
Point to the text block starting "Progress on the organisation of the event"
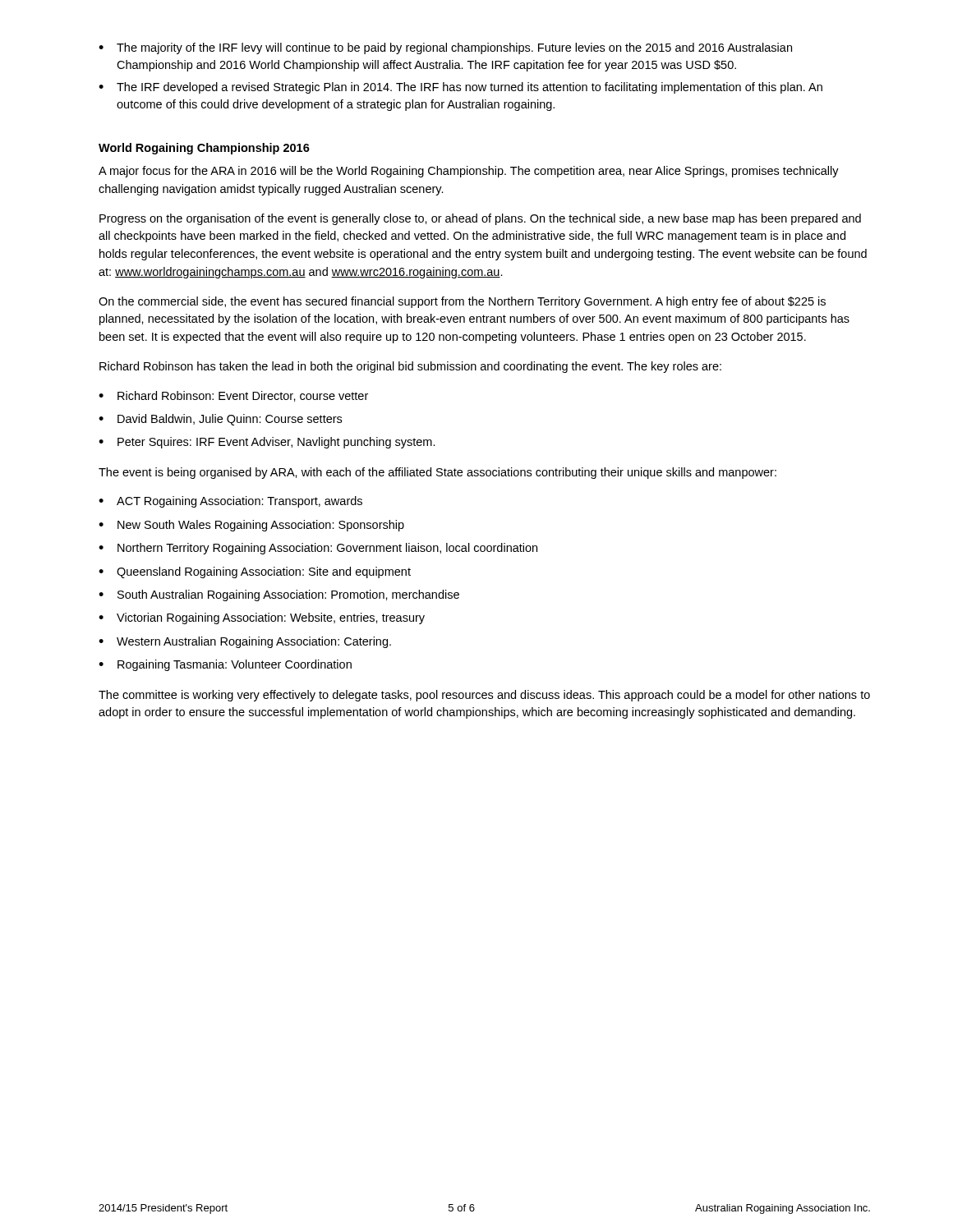tap(483, 245)
